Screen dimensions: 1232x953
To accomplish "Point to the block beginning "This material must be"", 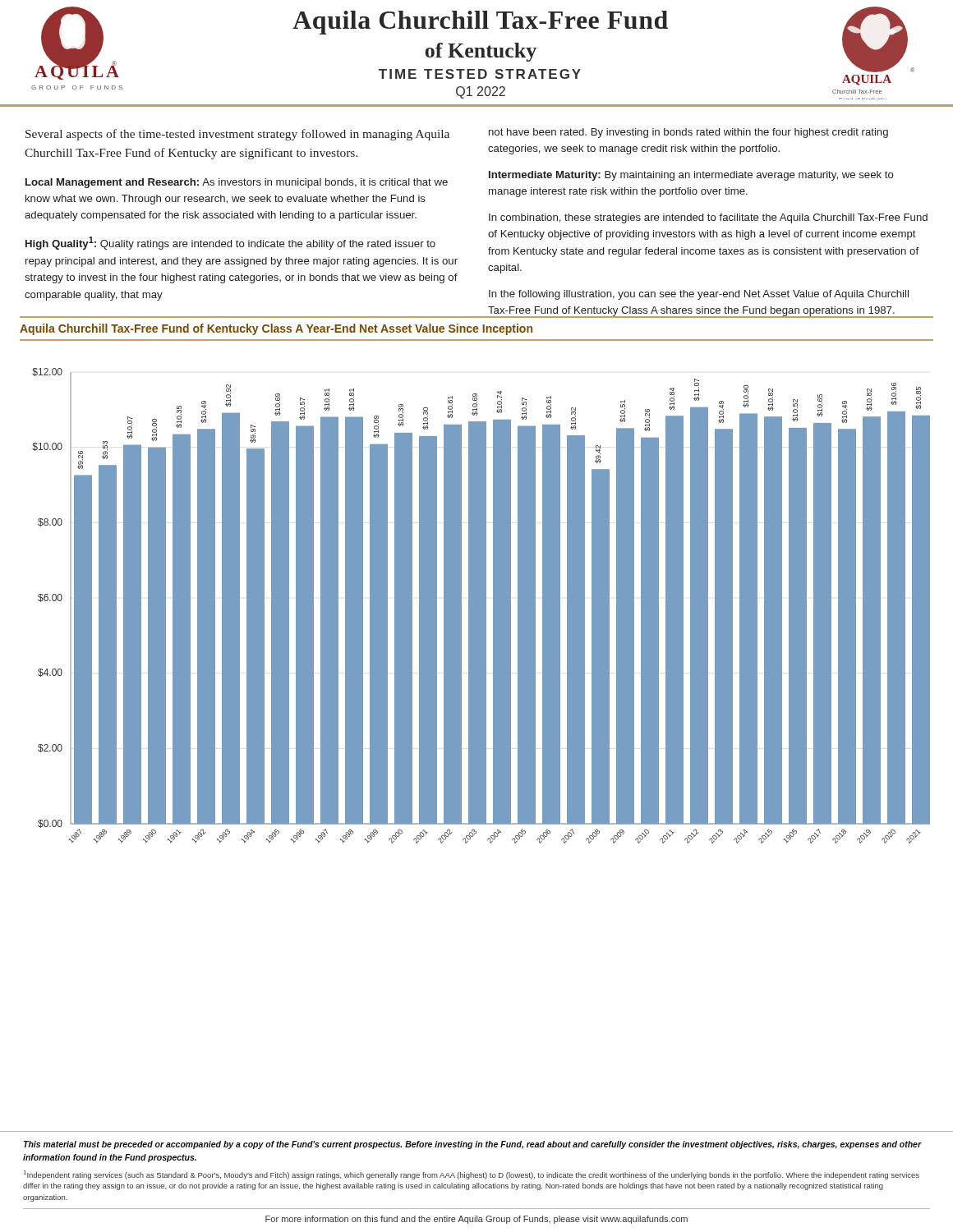I will tap(476, 1151).
